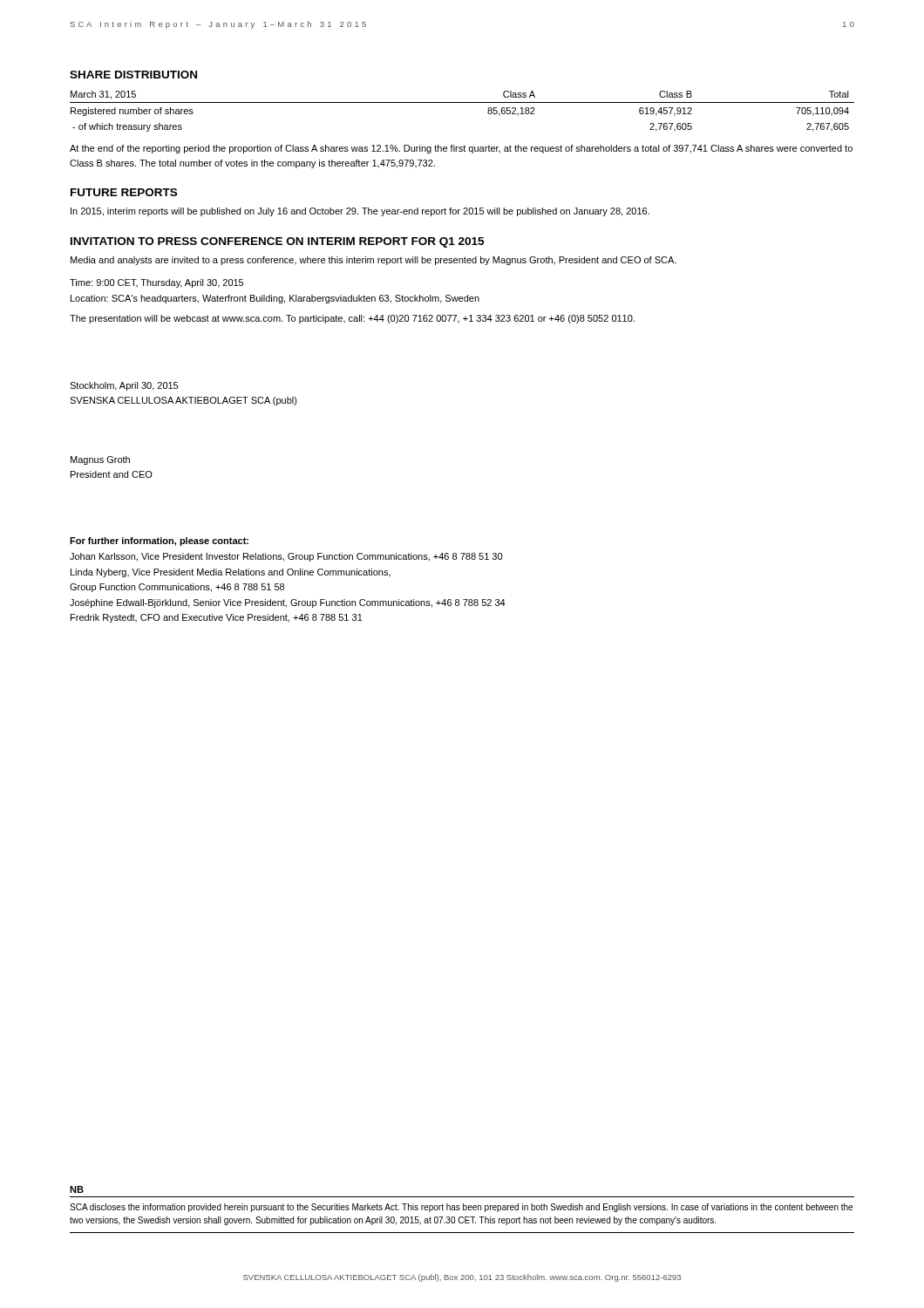
Task: Locate the list item containing "Linda Nyberg, Vice President Media"
Action: coord(230,572)
